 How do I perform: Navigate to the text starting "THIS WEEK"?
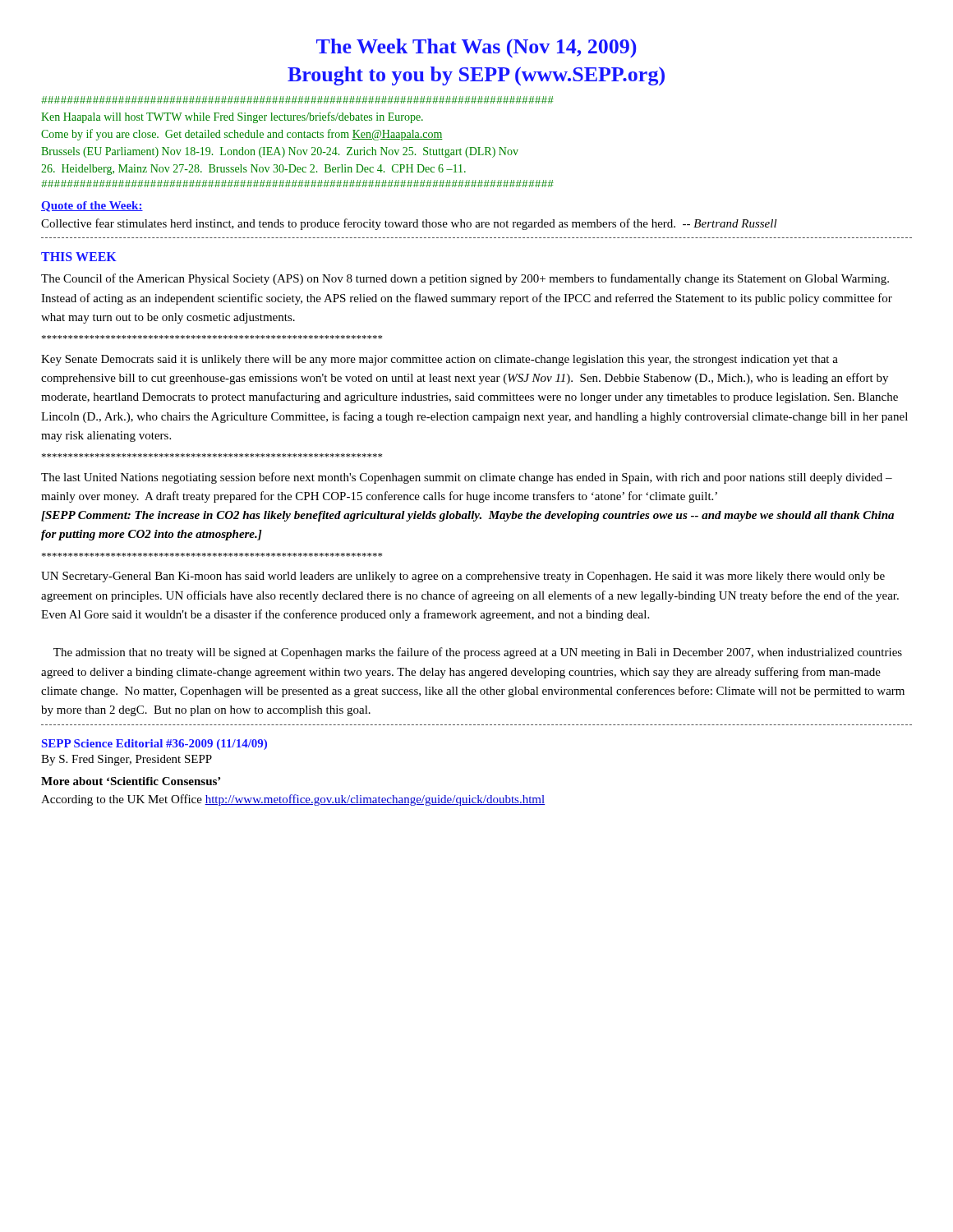click(x=79, y=257)
